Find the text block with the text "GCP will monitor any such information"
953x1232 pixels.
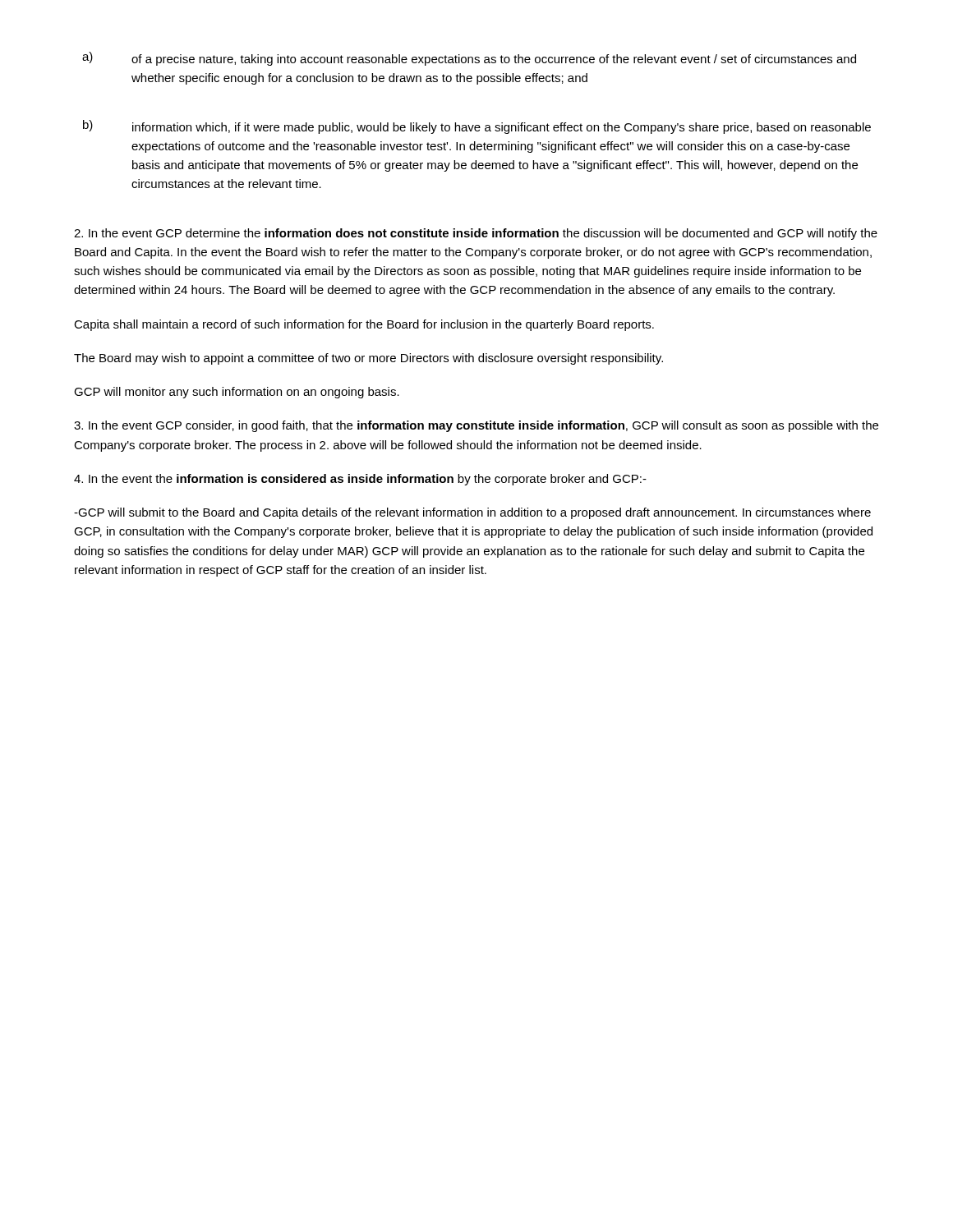(237, 391)
